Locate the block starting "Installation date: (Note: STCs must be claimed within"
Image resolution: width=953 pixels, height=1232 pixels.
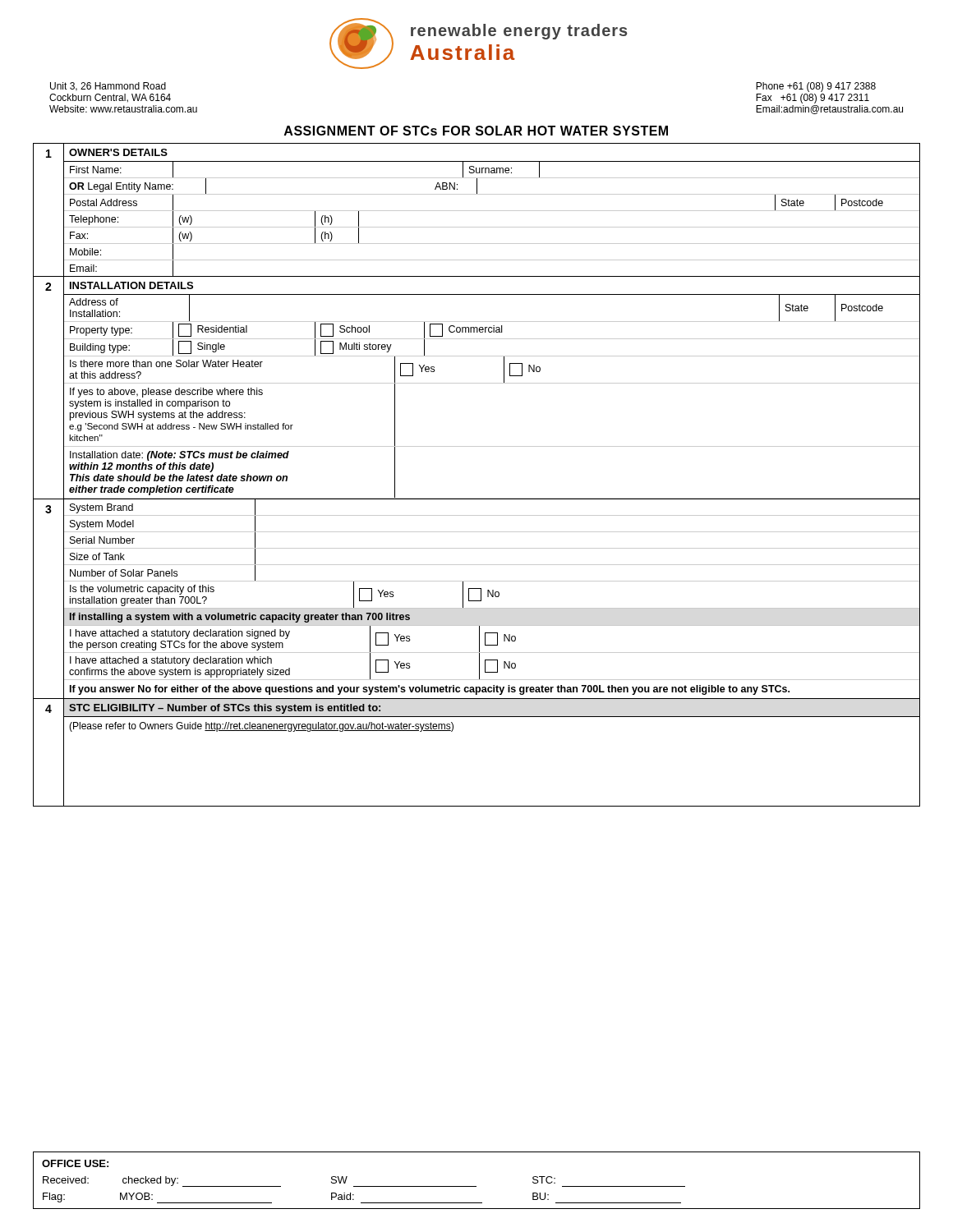[x=492, y=472]
